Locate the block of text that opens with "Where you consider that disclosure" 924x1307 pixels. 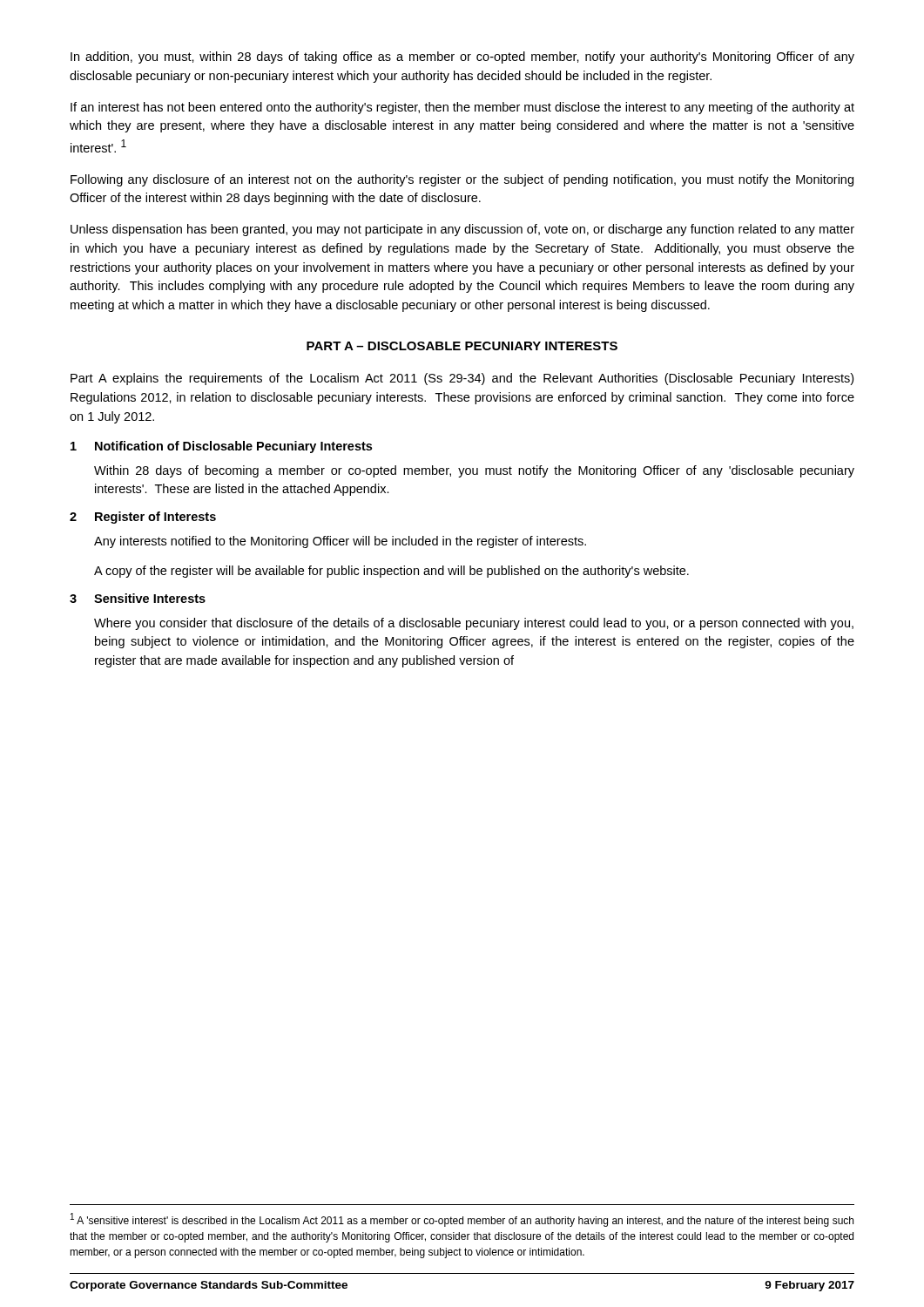coord(462,642)
